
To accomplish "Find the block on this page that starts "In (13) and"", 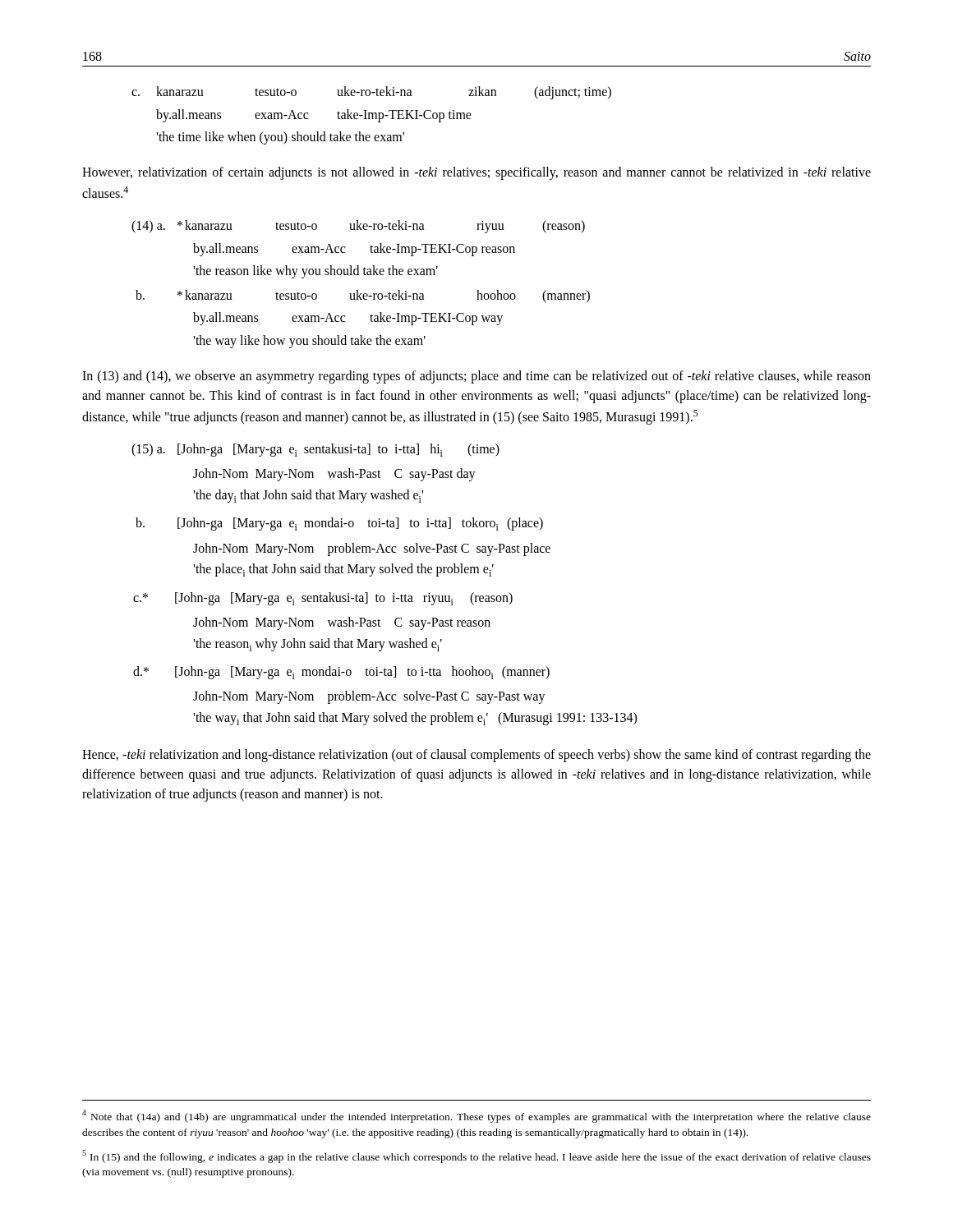I will click(x=476, y=396).
